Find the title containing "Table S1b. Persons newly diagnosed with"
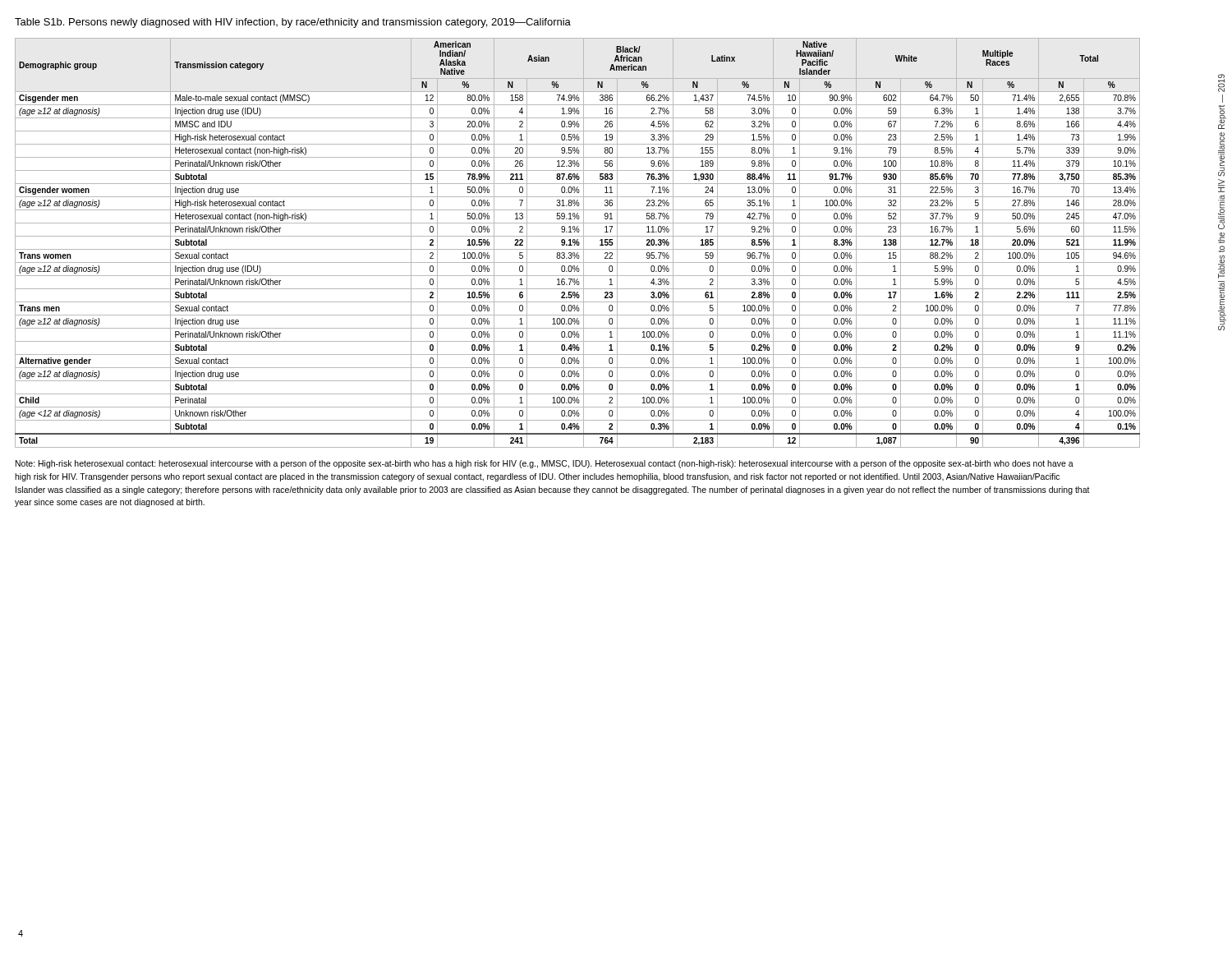 tap(293, 22)
